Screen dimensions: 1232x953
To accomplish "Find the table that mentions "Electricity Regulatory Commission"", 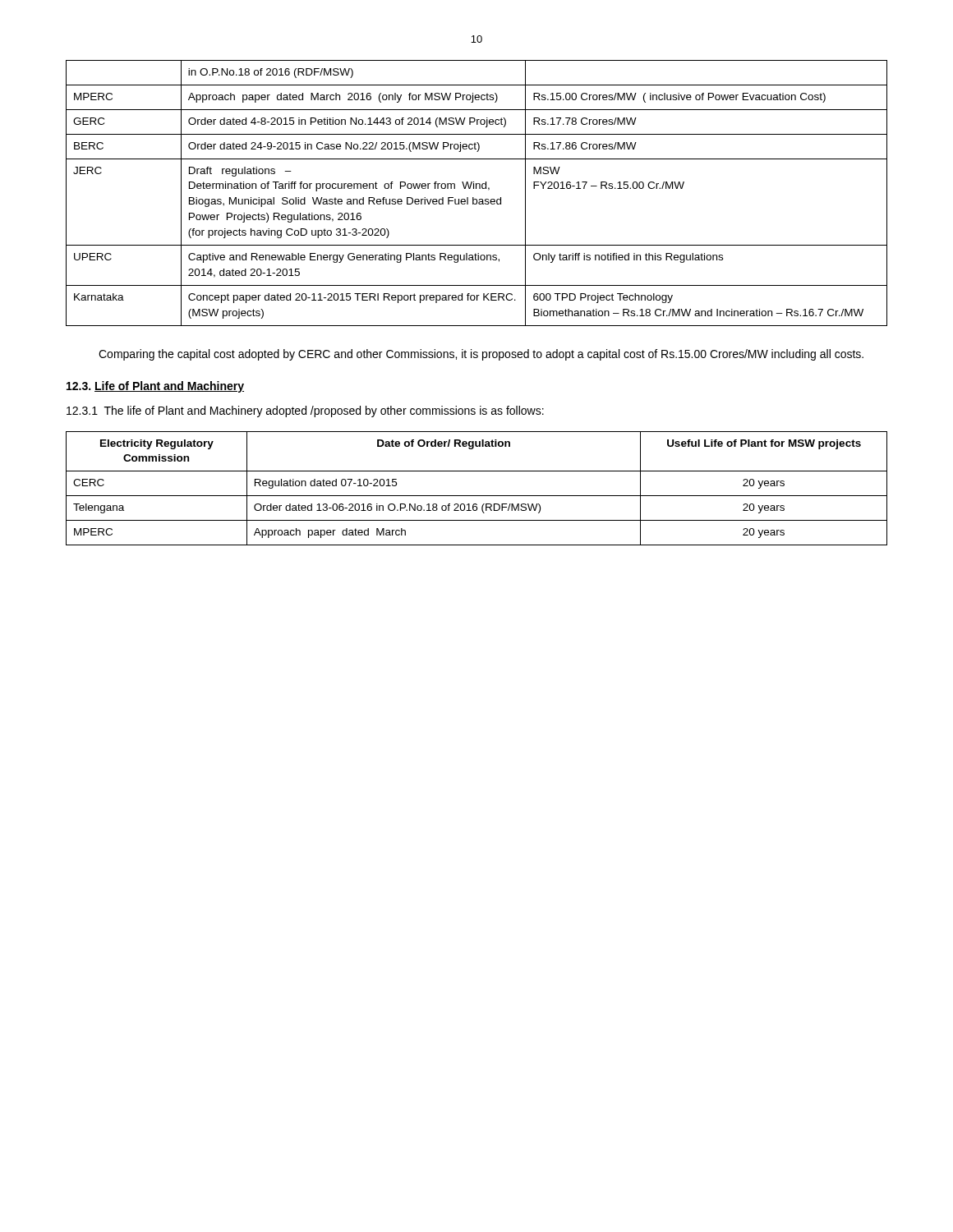I will [x=476, y=488].
